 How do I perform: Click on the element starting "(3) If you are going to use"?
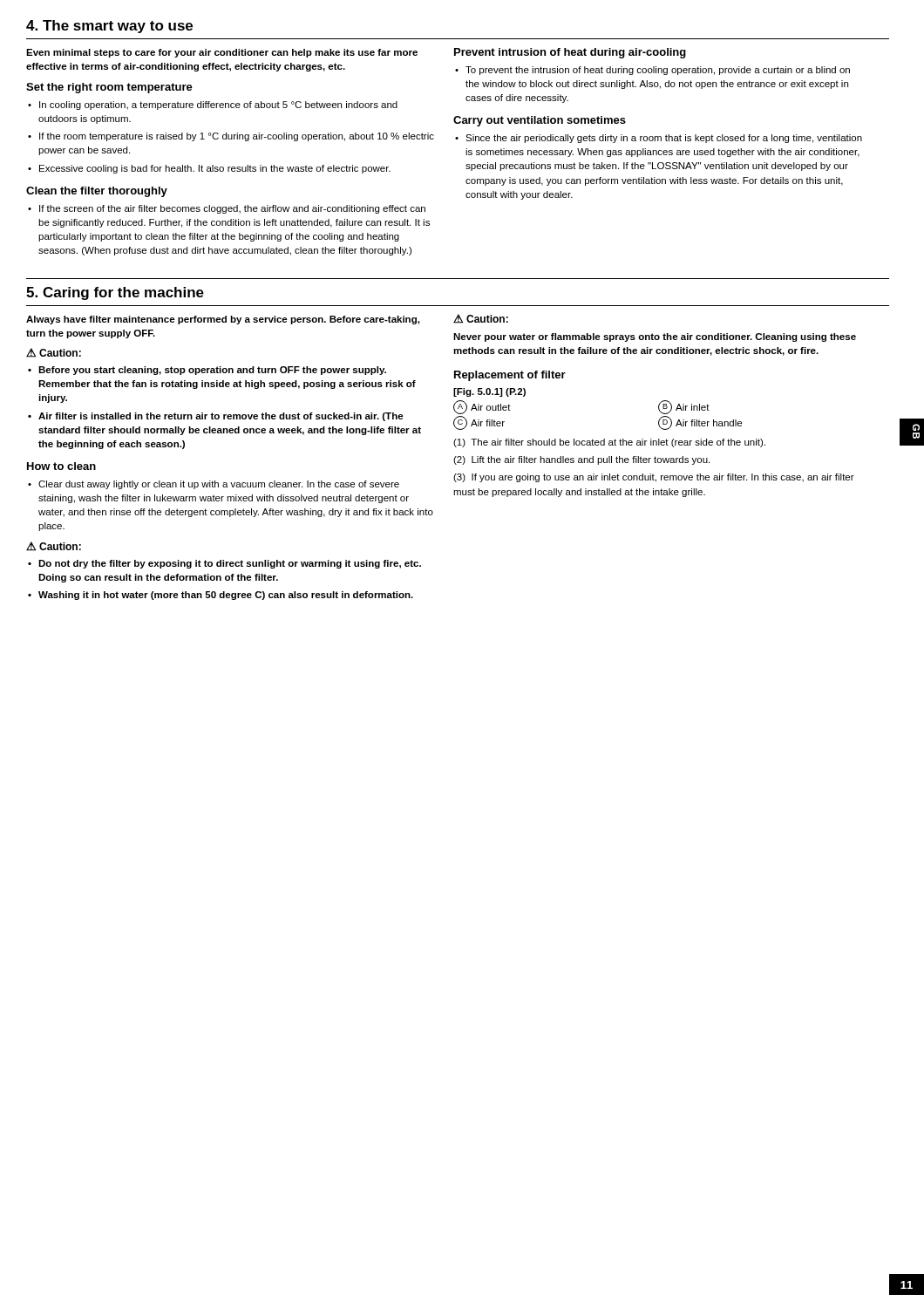(x=654, y=484)
